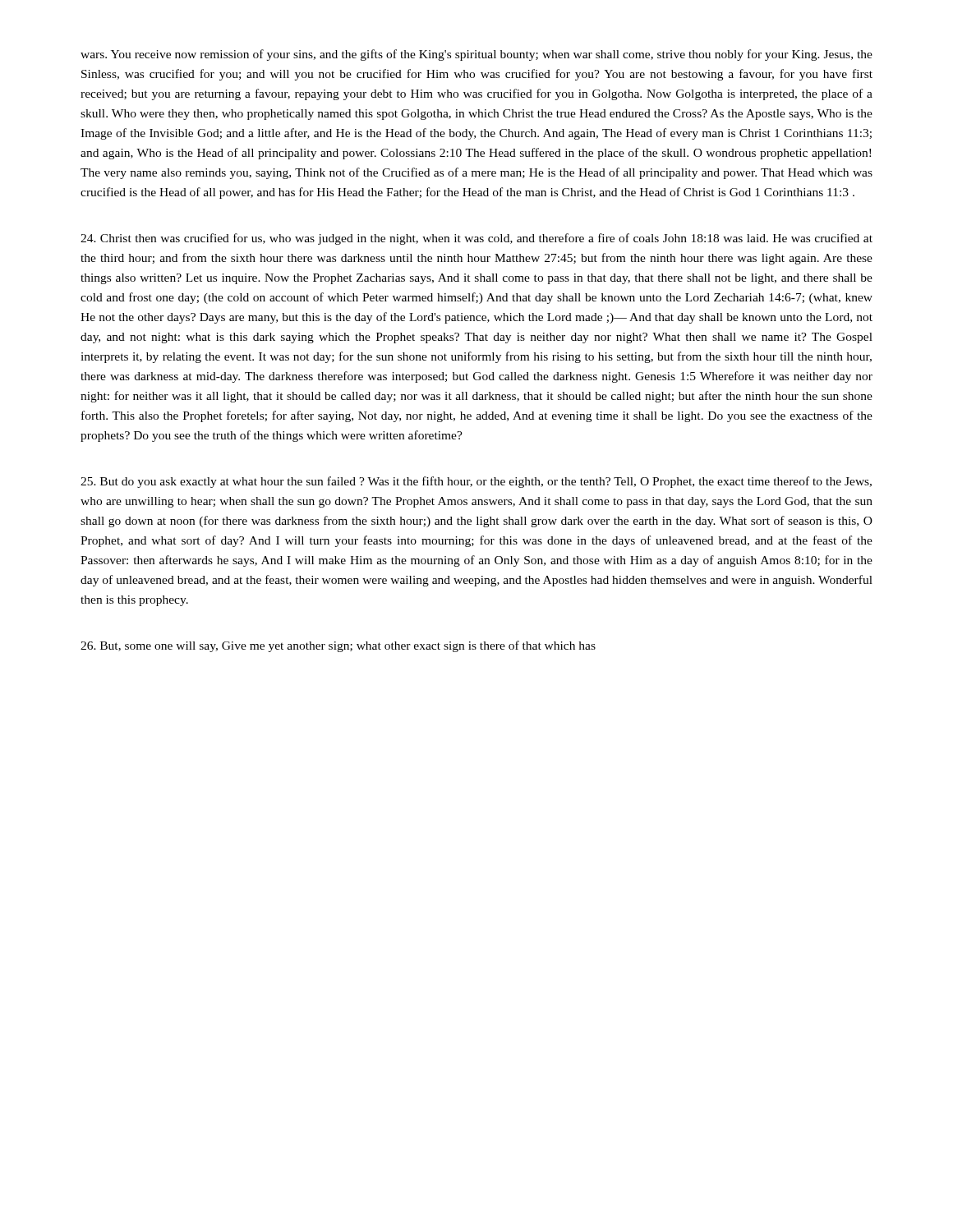Locate the text block with the text "But do you ask"

[476, 540]
